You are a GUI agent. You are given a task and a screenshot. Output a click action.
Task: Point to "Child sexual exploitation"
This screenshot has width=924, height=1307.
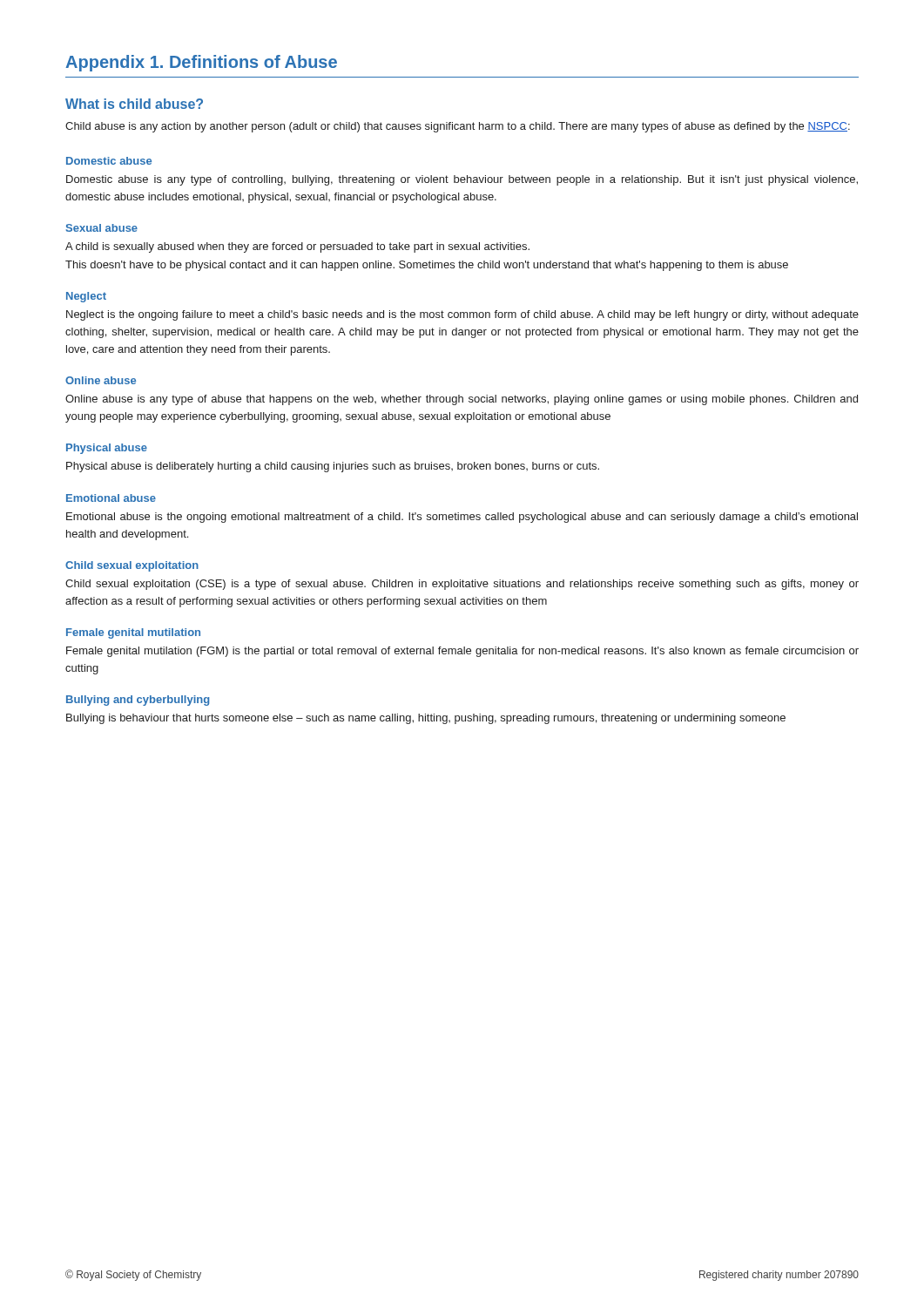click(x=132, y=565)
